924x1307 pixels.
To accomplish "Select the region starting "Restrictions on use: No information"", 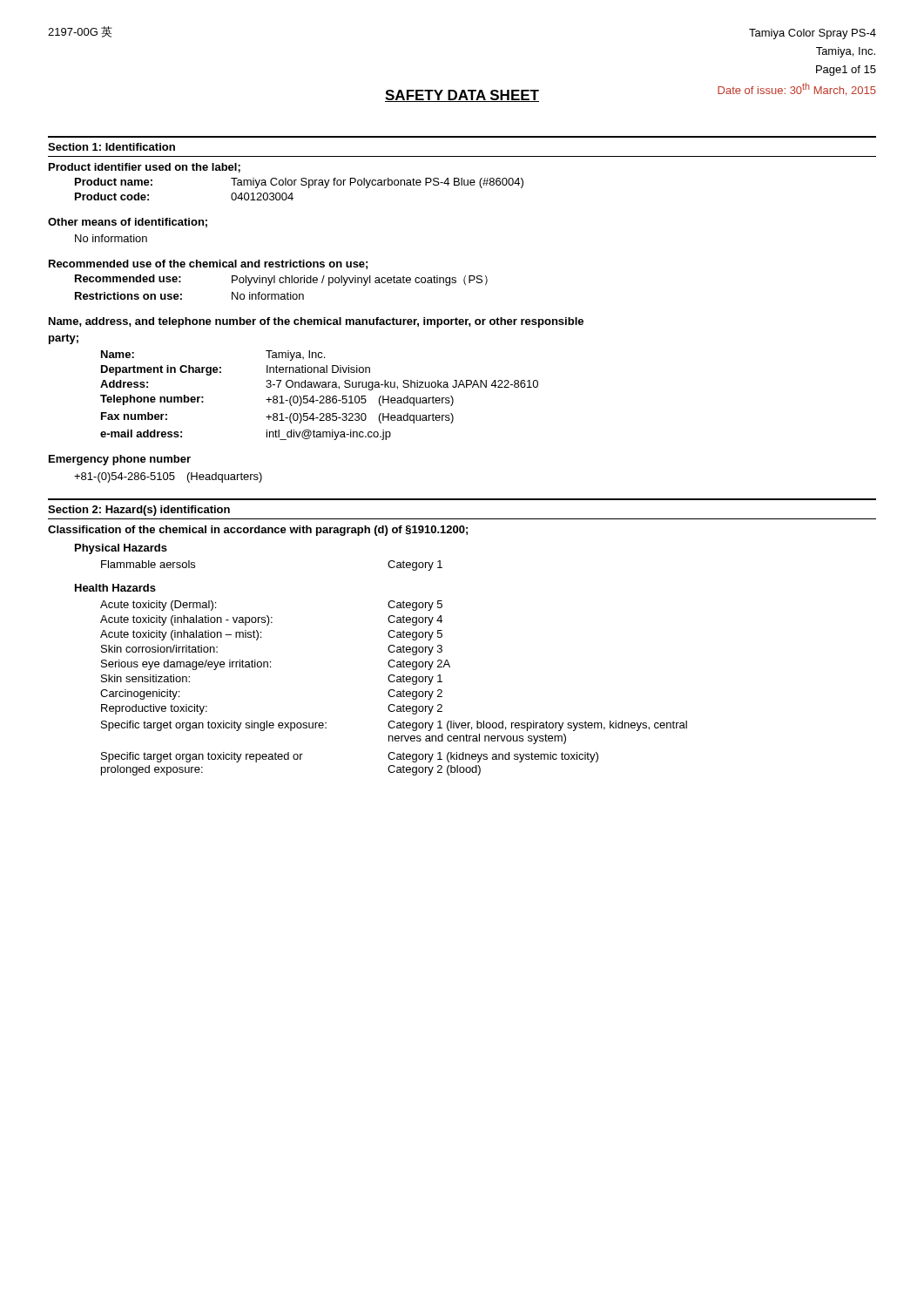I will [129, 295].
